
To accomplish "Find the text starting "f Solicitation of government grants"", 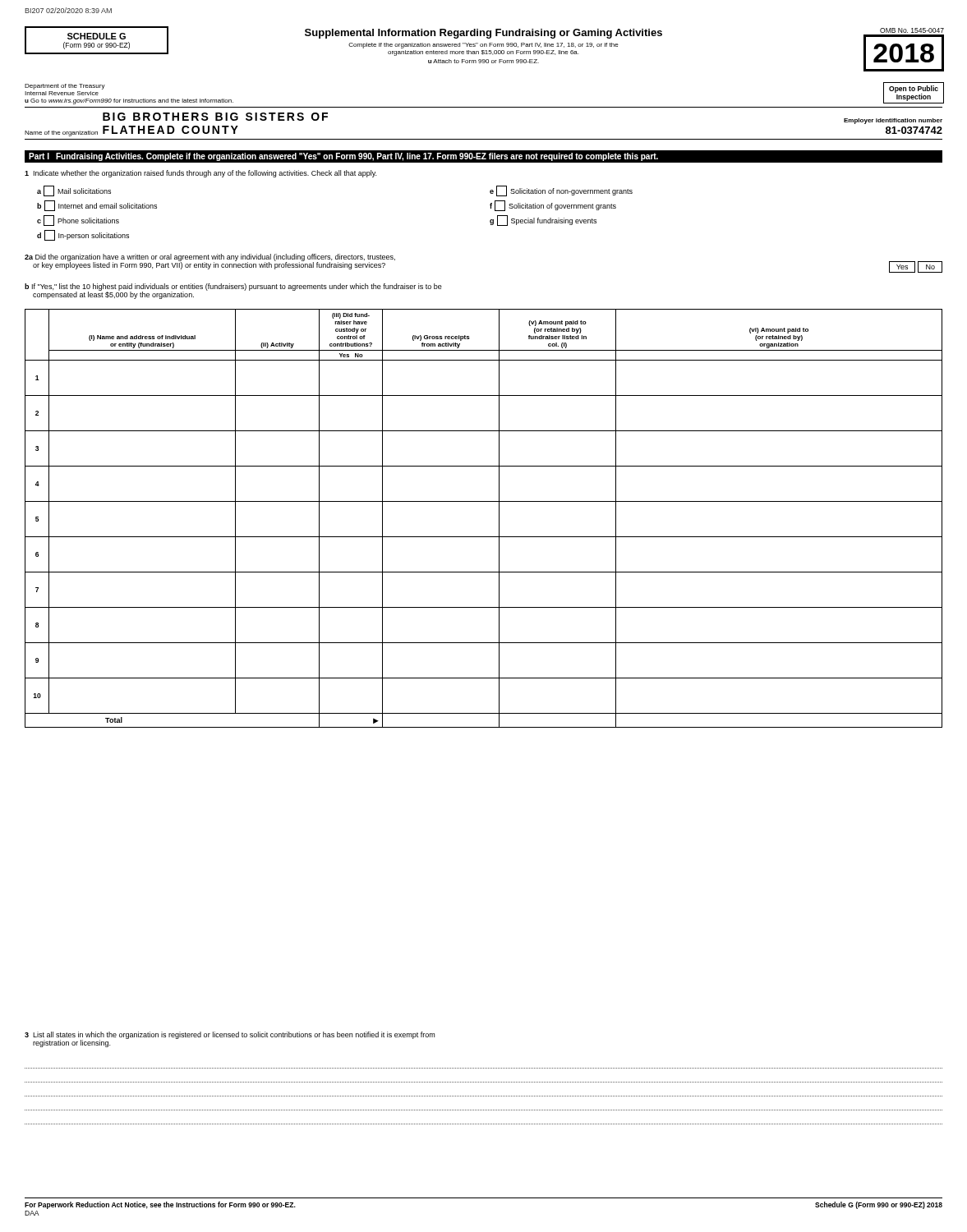I will point(553,206).
